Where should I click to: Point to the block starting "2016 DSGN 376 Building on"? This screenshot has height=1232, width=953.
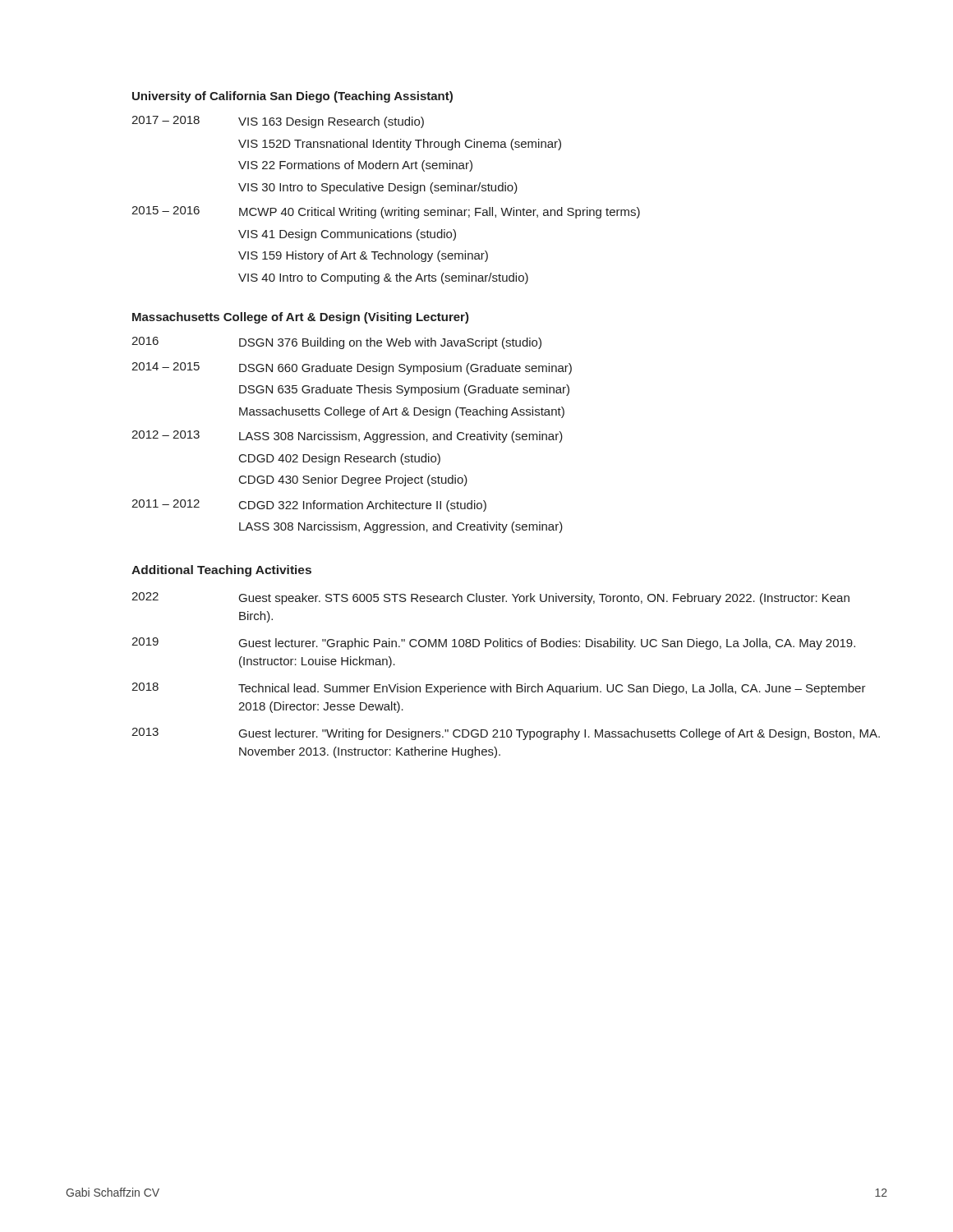tap(509, 343)
